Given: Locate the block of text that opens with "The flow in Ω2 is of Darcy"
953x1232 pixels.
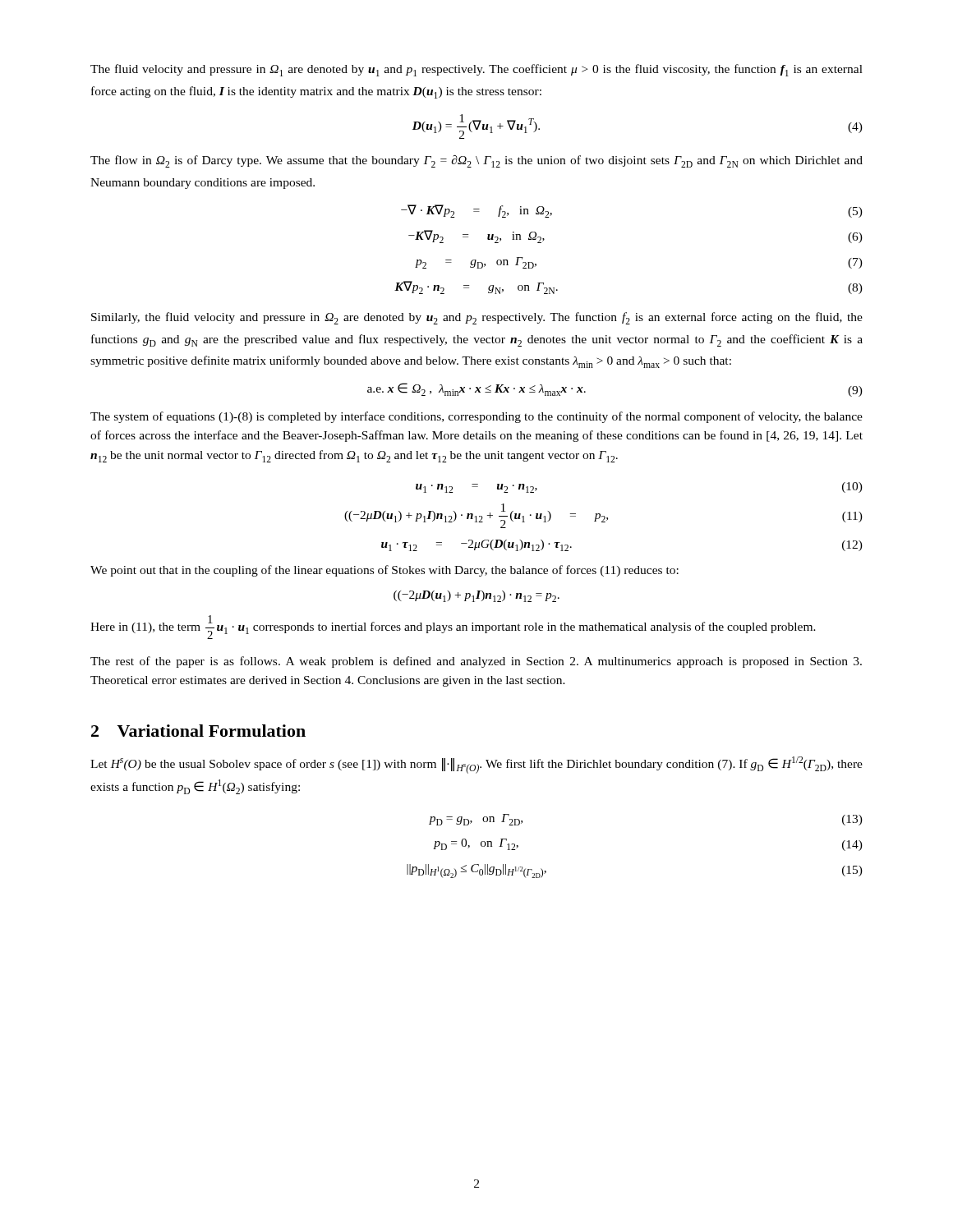Looking at the screenshot, I should (476, 171).
